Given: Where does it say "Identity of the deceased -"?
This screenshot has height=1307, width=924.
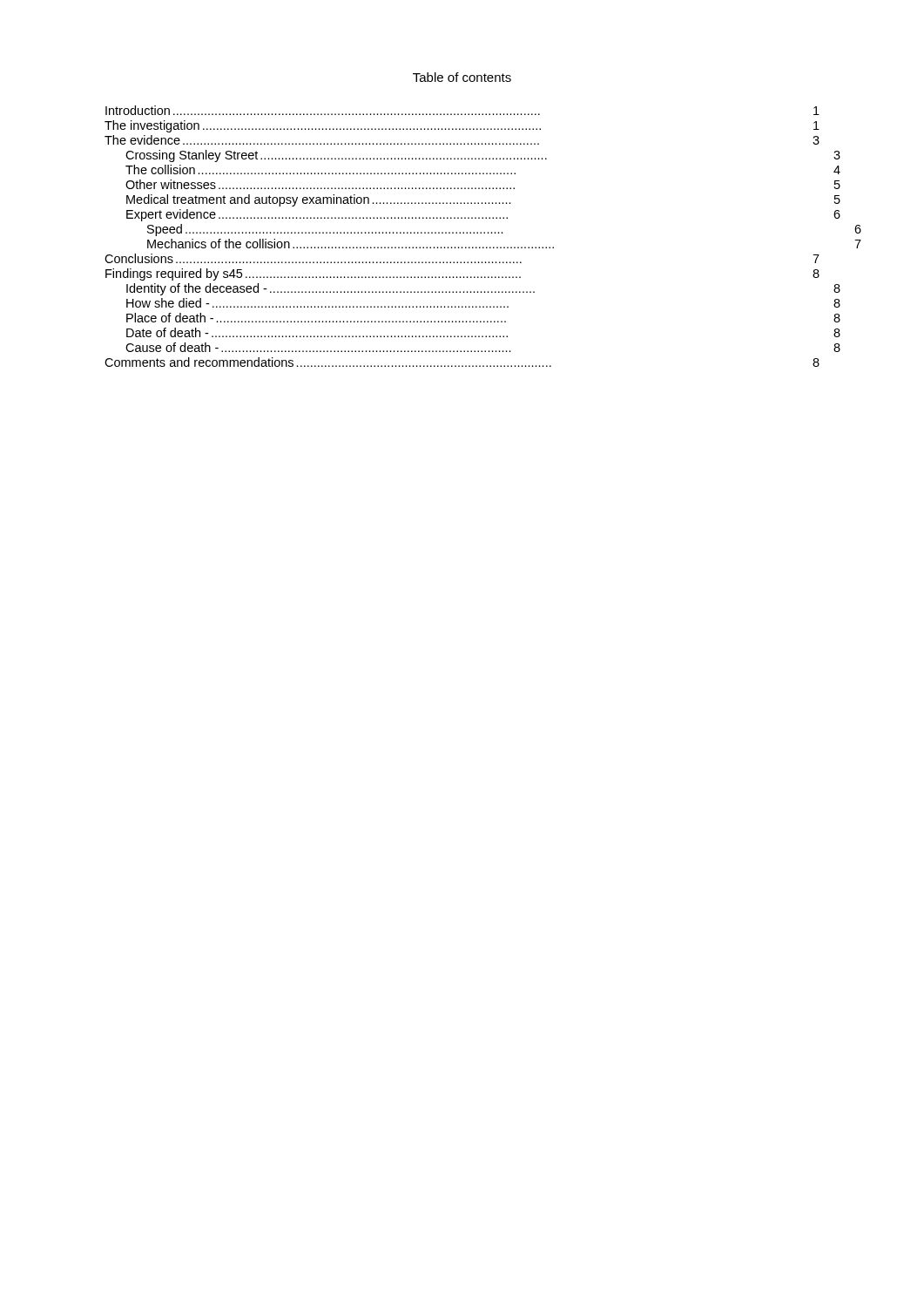Looking at the screenshot, I should point(483,288).
